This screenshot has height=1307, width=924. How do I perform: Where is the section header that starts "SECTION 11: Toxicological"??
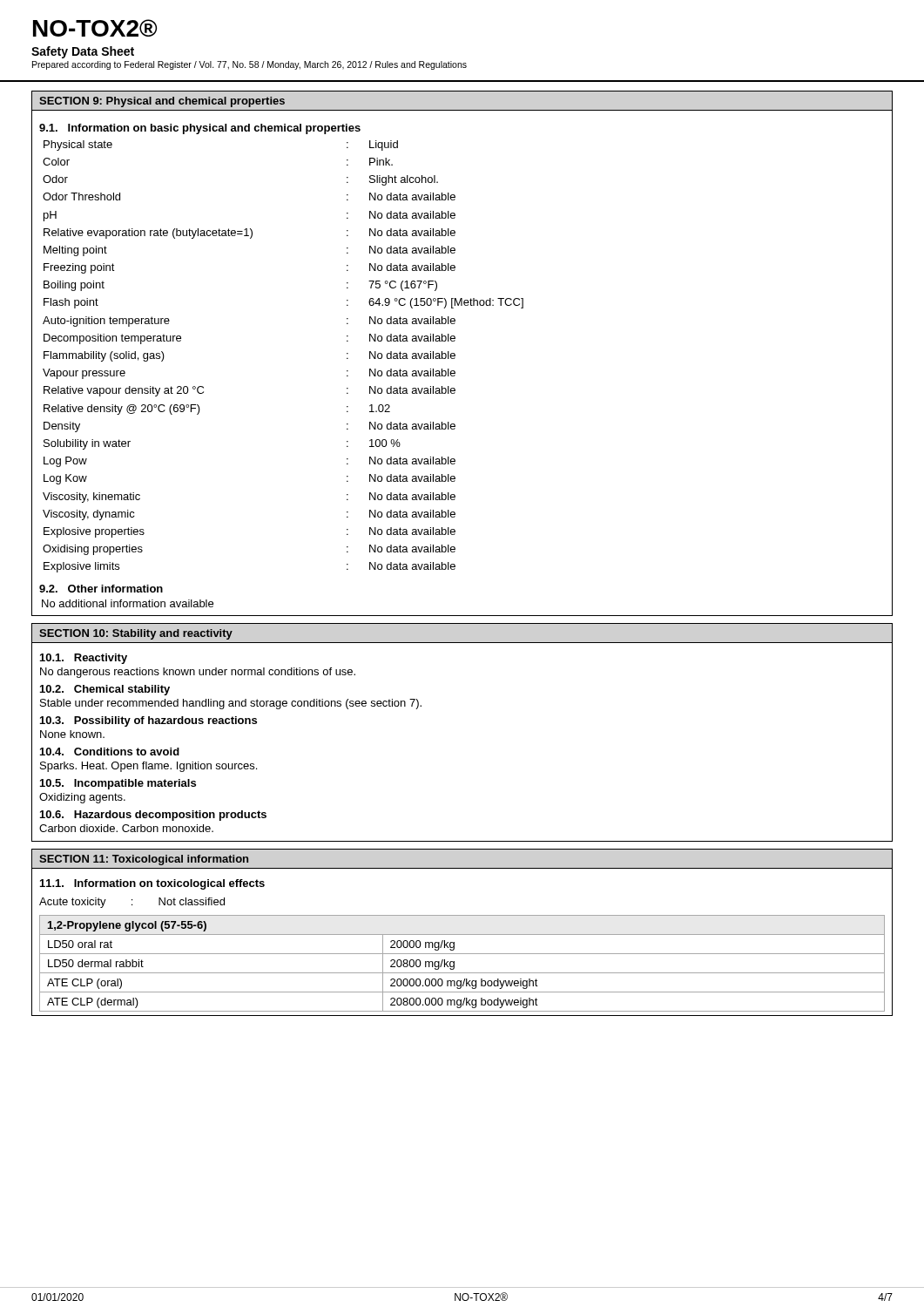click(x=462, y=860)
